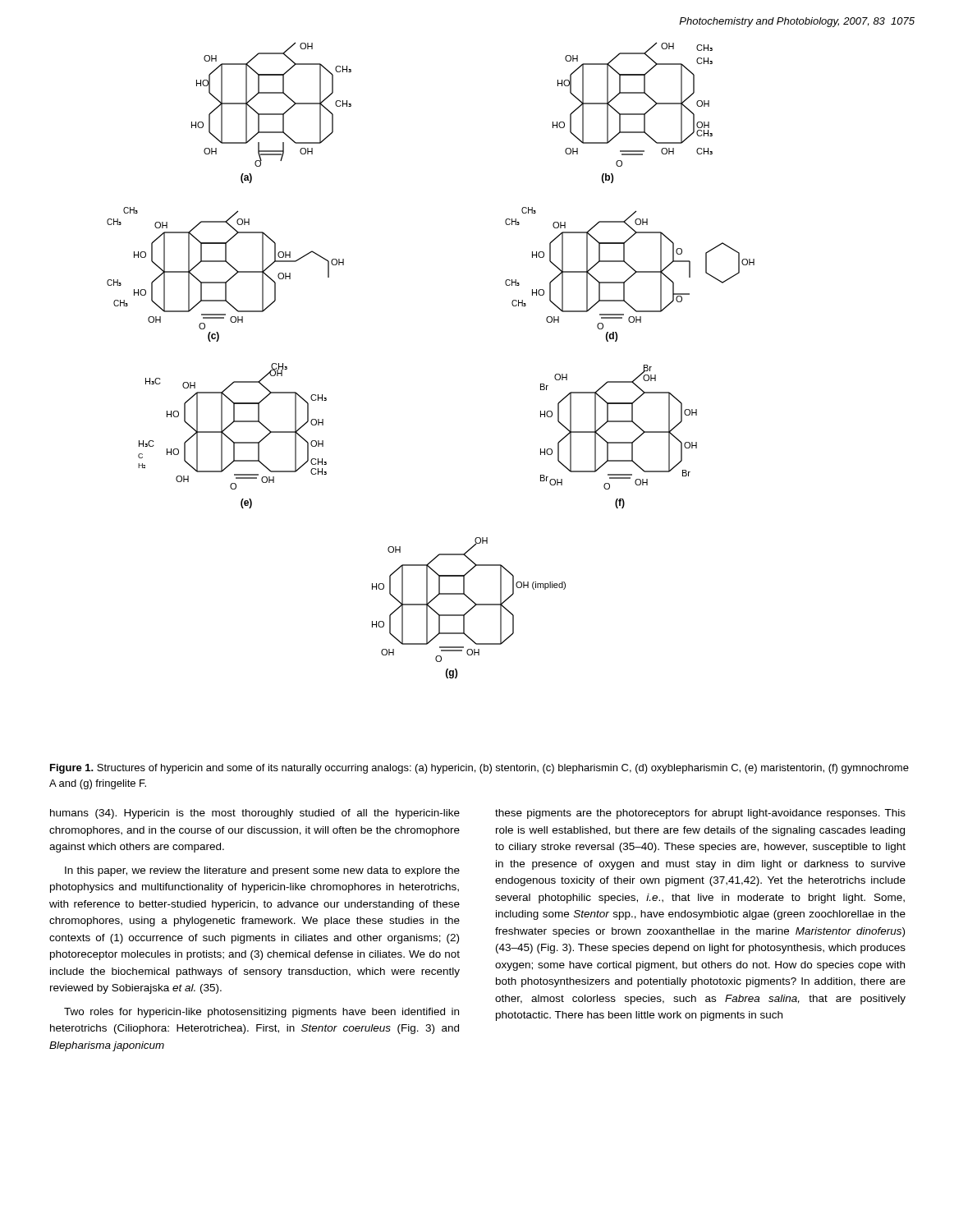Click on the passage starting "these pigments are the photoreceptors for abrupt light-avoidance"
Screen dimensions: 1232x954
(x=700, y=914)
